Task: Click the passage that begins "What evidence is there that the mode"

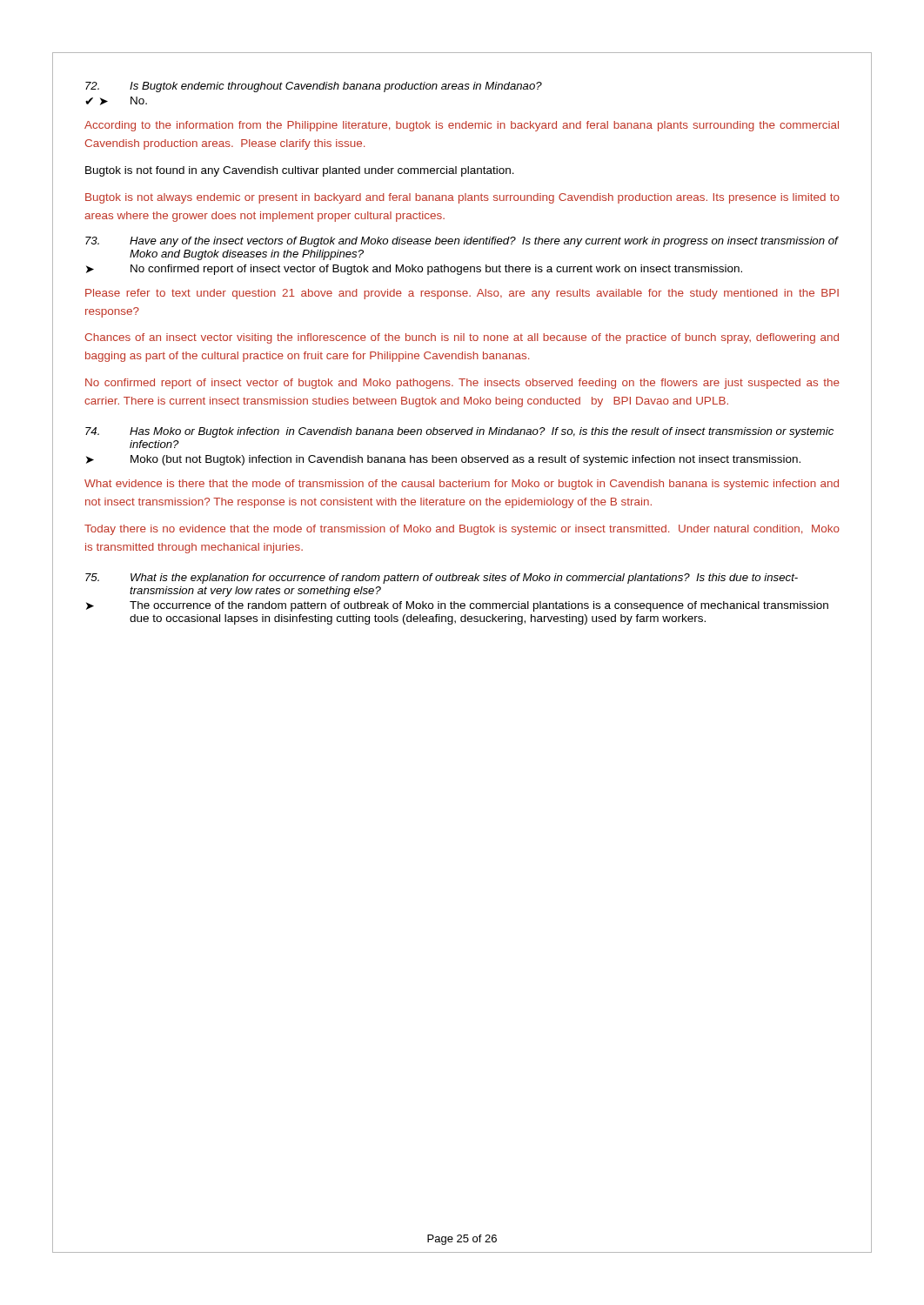Action: 462,493
